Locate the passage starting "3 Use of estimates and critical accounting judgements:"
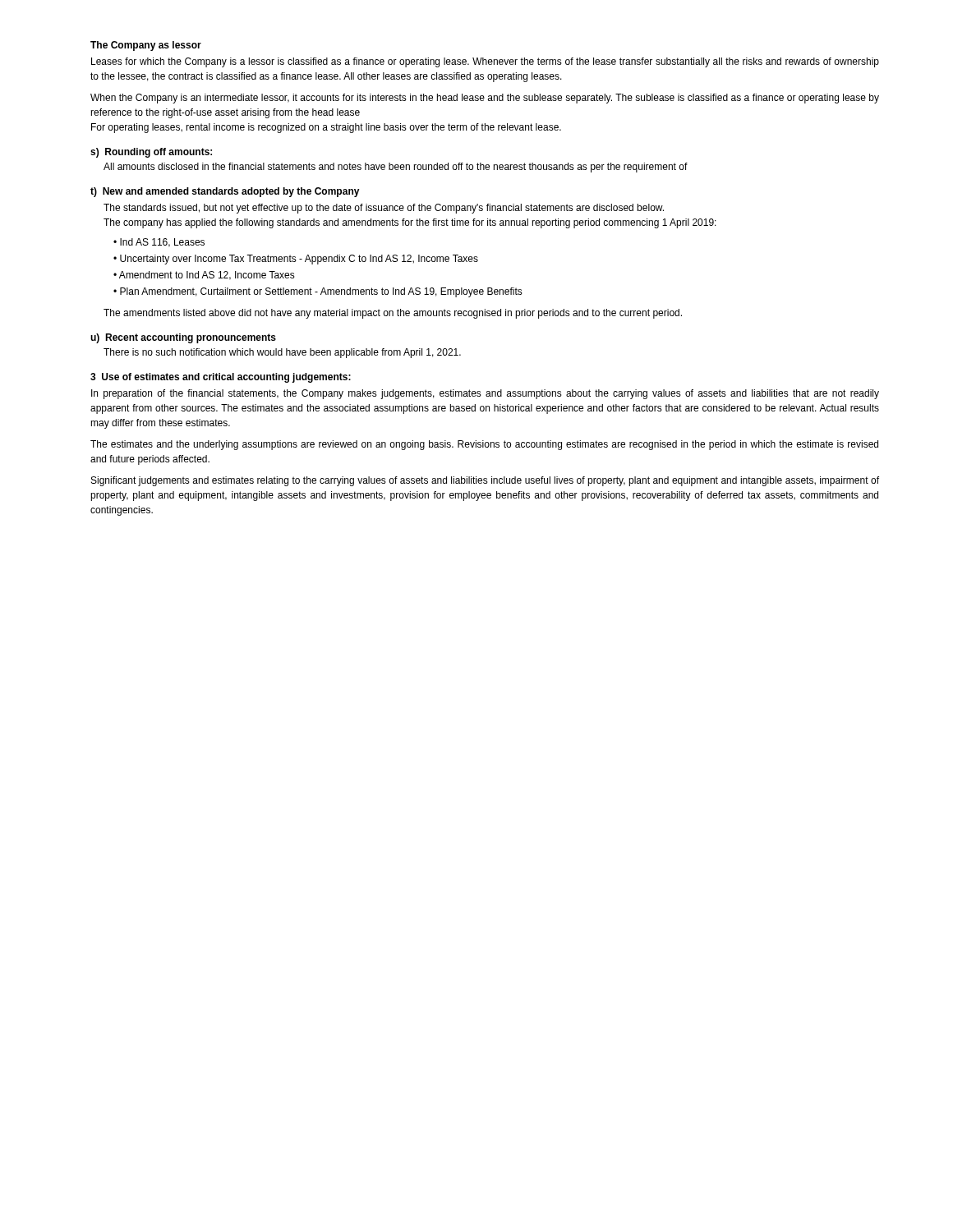This screenshot has height=1232, width=953. tap(221, 377)
